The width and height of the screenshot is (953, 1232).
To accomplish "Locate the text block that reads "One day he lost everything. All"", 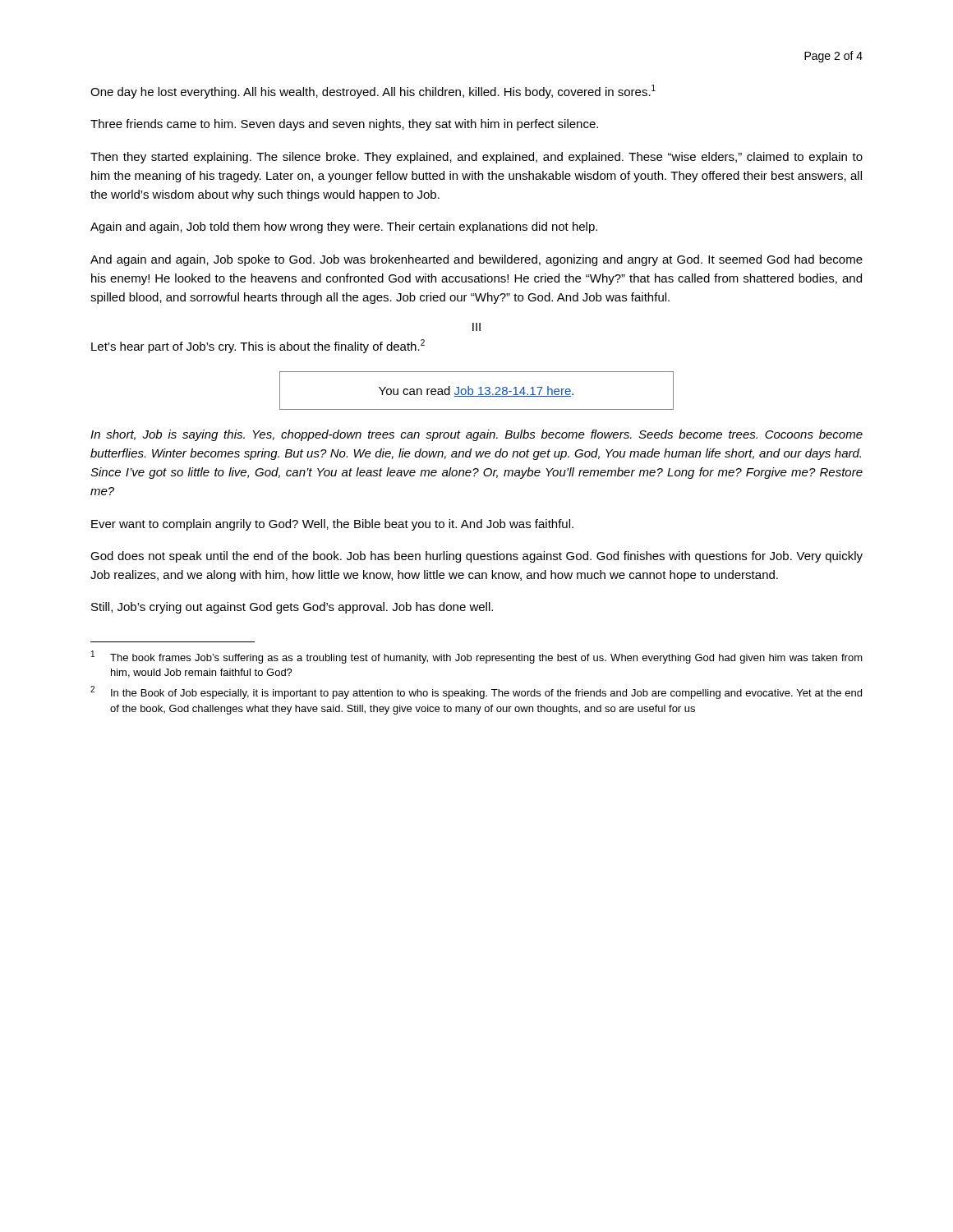I will 373,91.
